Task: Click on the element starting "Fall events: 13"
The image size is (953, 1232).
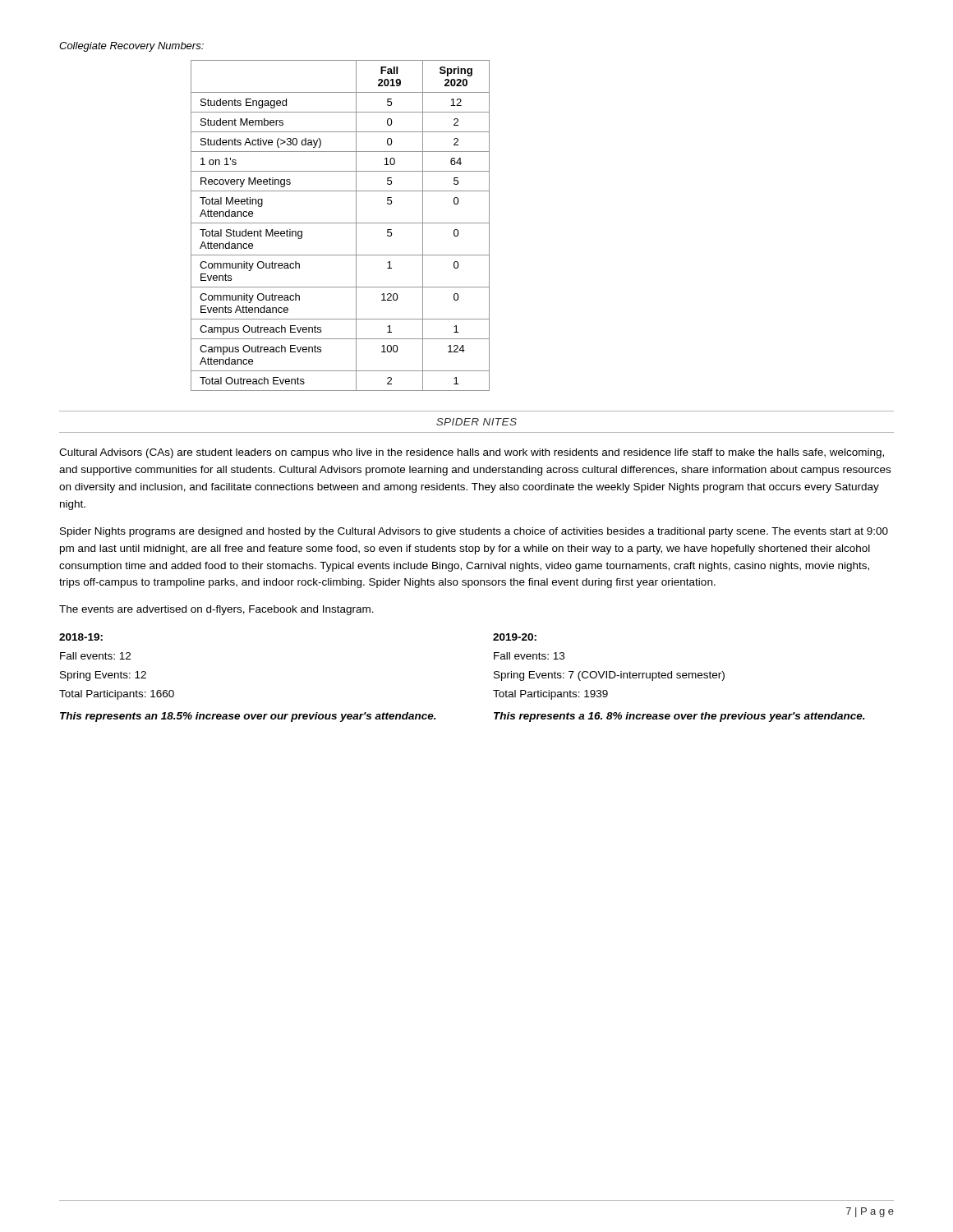Action: [529, 656]
